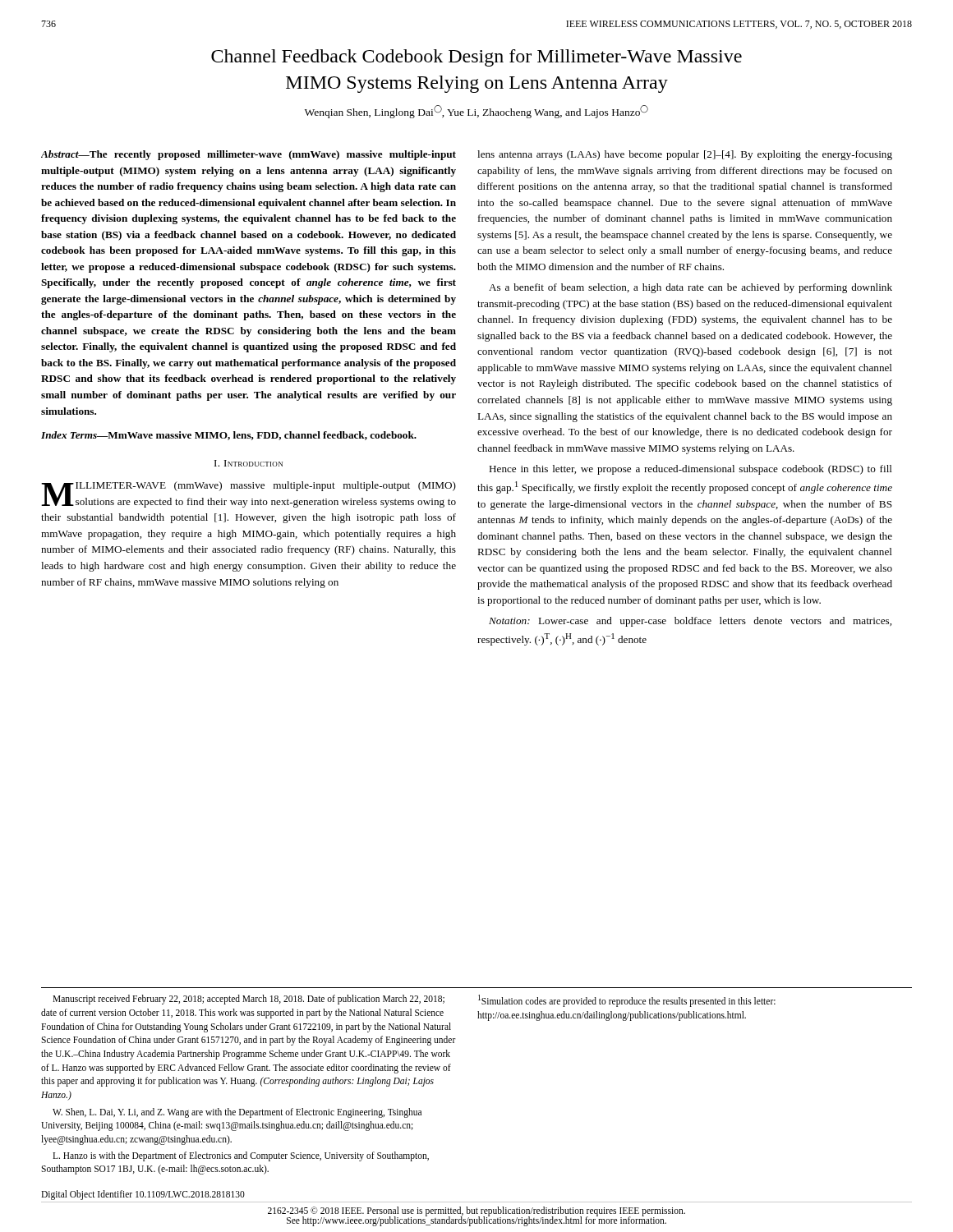This screenshot has width=953, height=1232.
Task: Select the title containing "Channel Feedback Codebook Design for Millimeter-Wave"
Action: (476, 81)
